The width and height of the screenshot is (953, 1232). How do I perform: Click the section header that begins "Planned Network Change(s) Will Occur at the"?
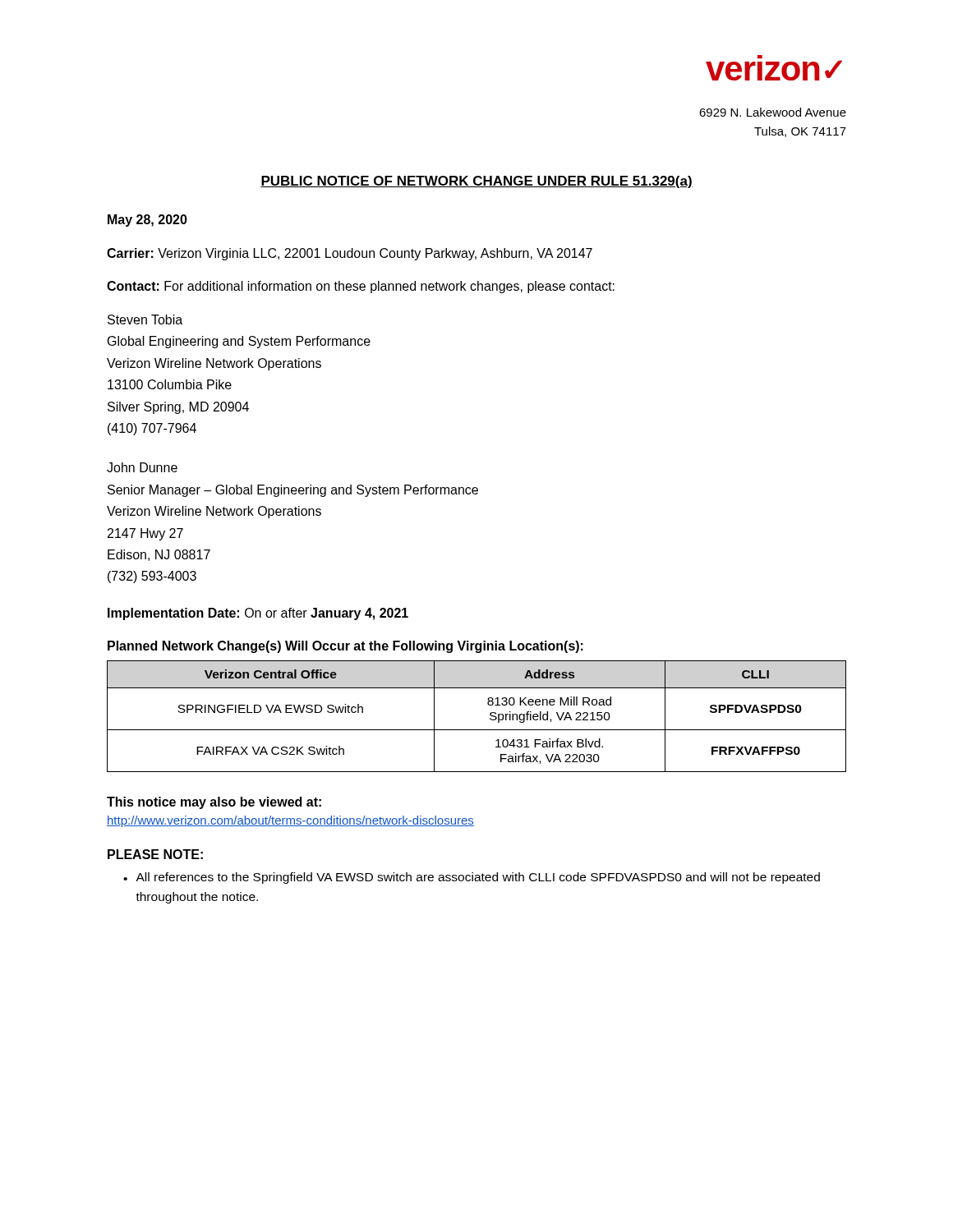(345, 646)
